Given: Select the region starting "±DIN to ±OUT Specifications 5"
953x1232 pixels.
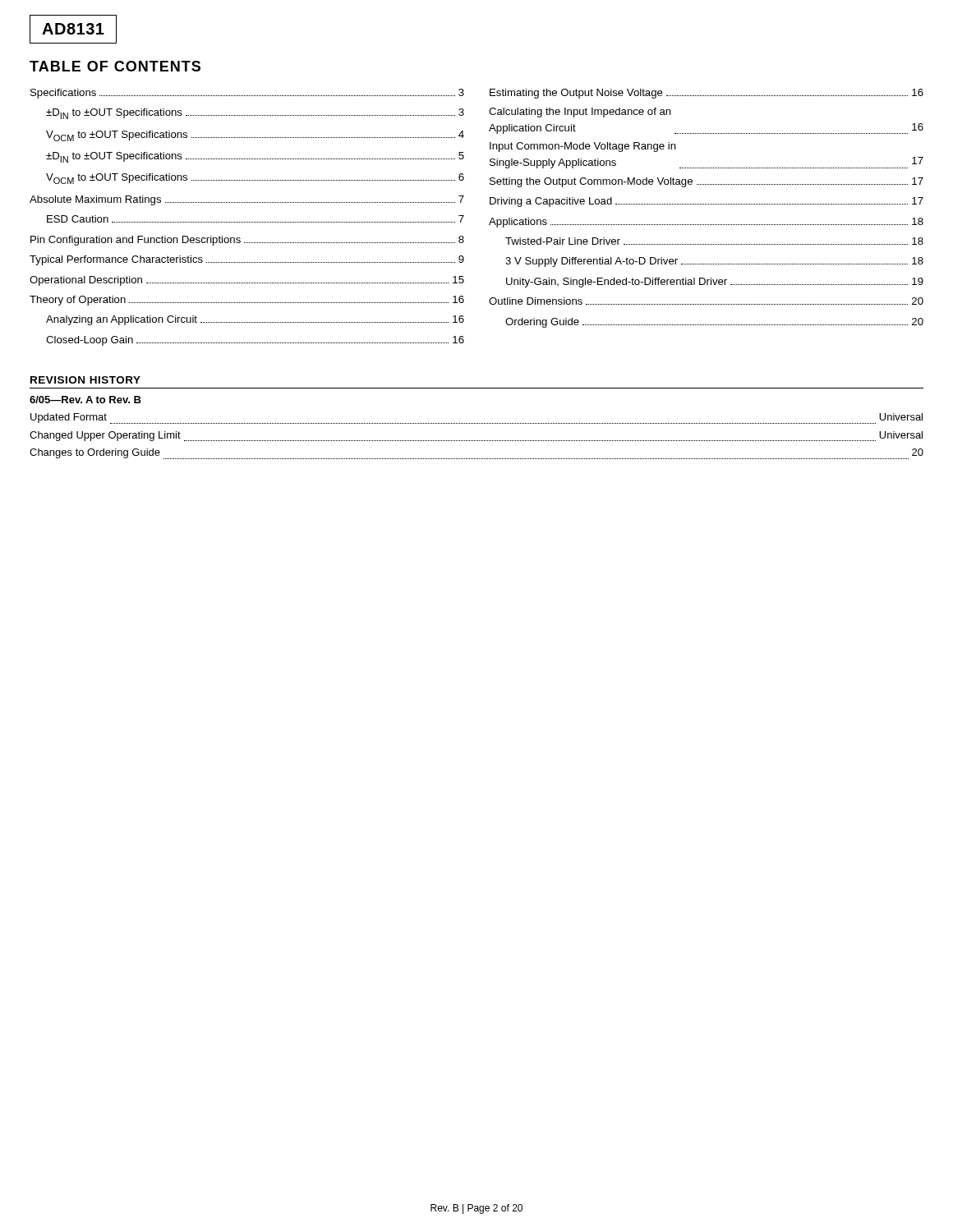Looking at the screenshot, I should (255, 157).
